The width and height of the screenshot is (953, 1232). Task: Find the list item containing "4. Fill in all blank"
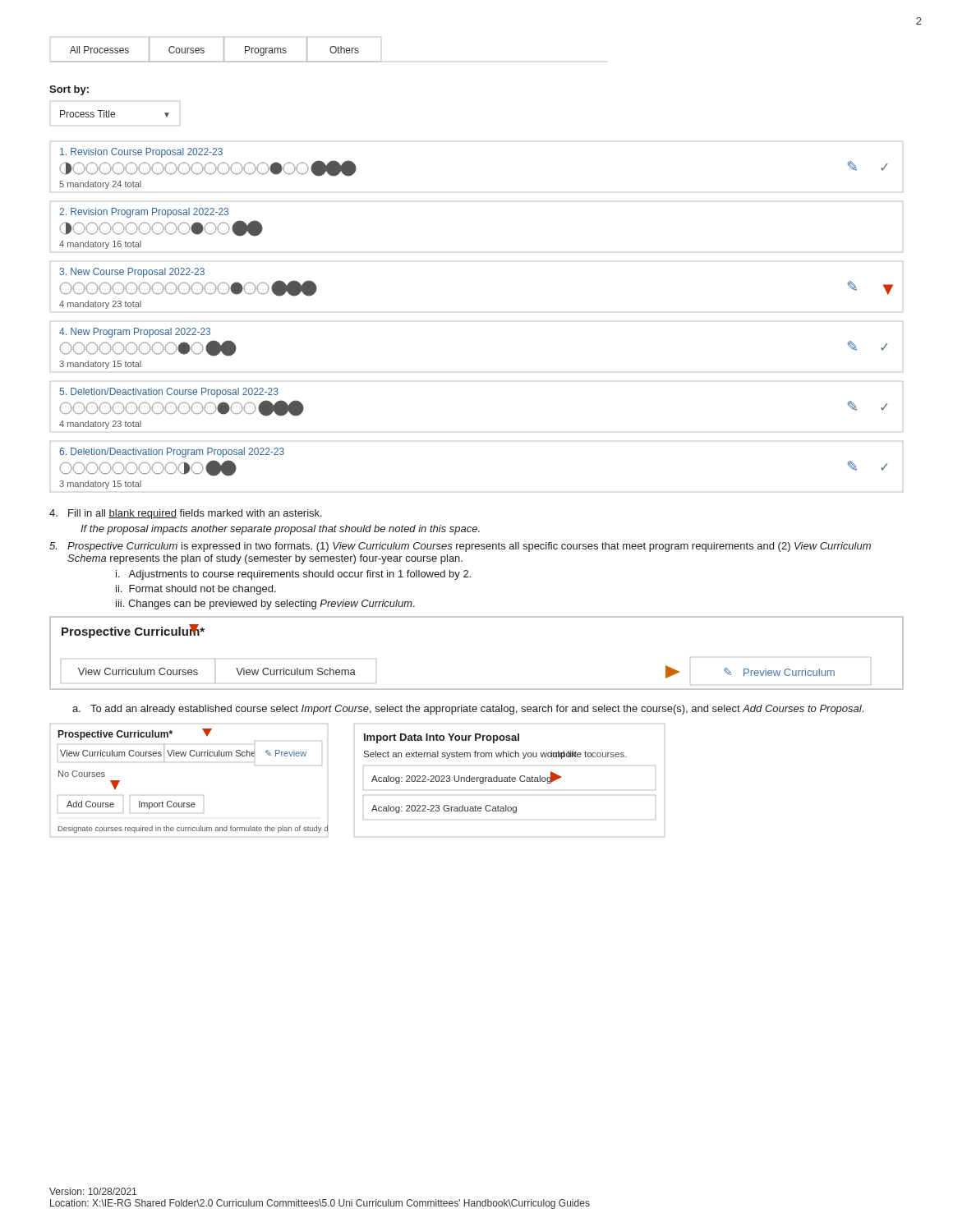pyautogui.click(x=186, y=513)
